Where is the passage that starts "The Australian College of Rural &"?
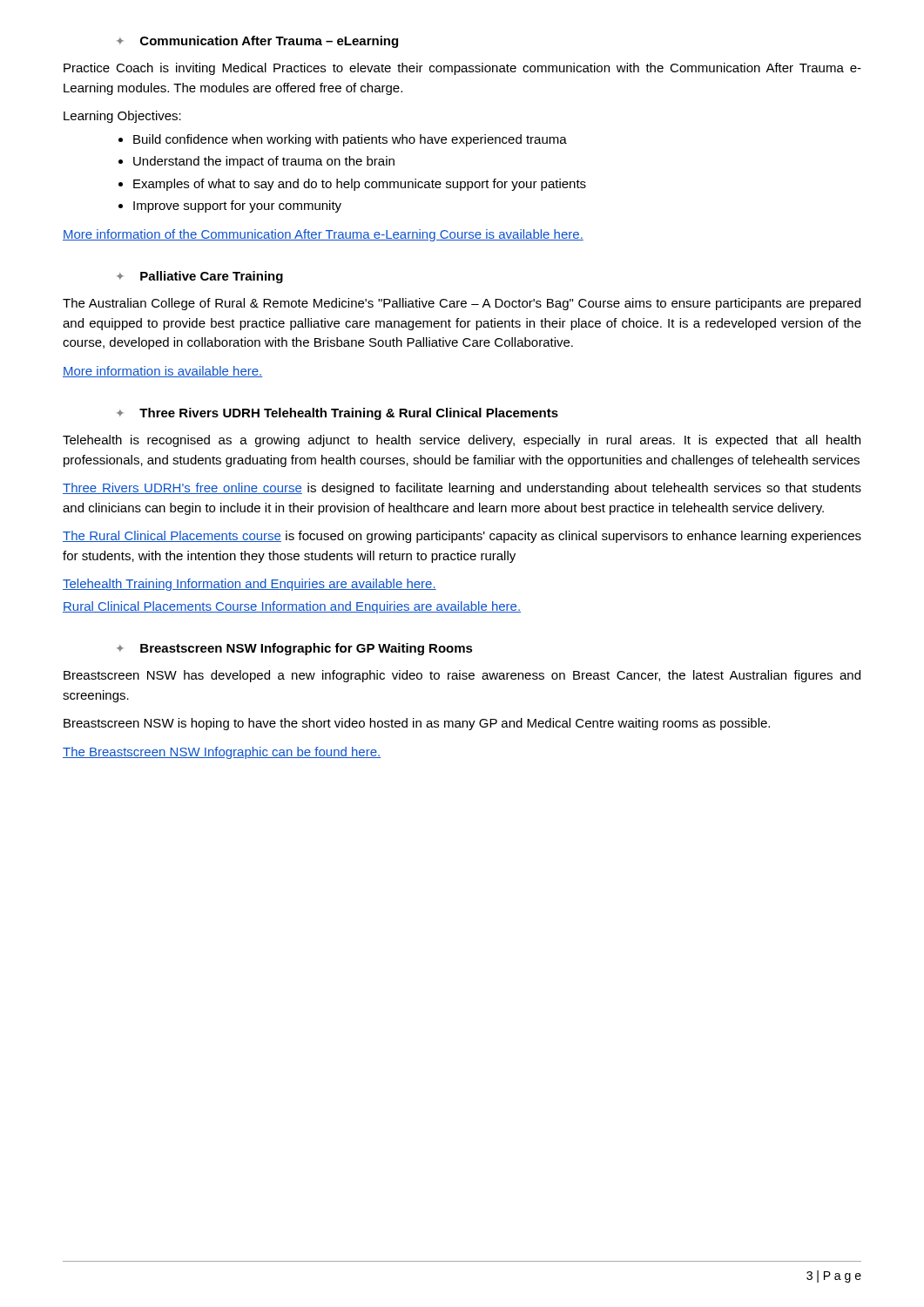Viewport: 924px width, 1307px height. pyautogui.click(x=462, y=323)
